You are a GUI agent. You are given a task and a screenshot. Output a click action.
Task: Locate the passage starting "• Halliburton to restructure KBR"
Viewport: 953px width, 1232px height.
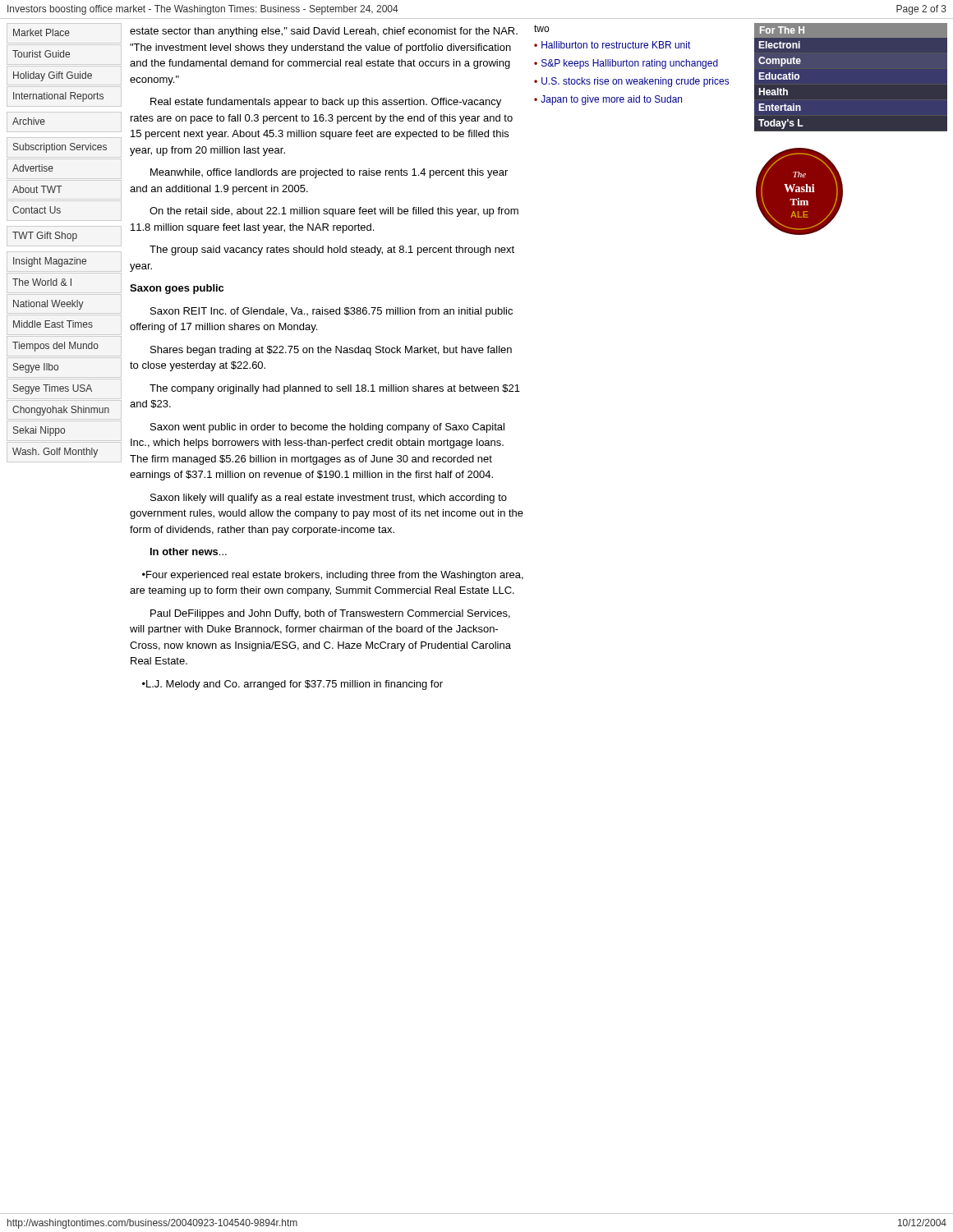point(612,45)
